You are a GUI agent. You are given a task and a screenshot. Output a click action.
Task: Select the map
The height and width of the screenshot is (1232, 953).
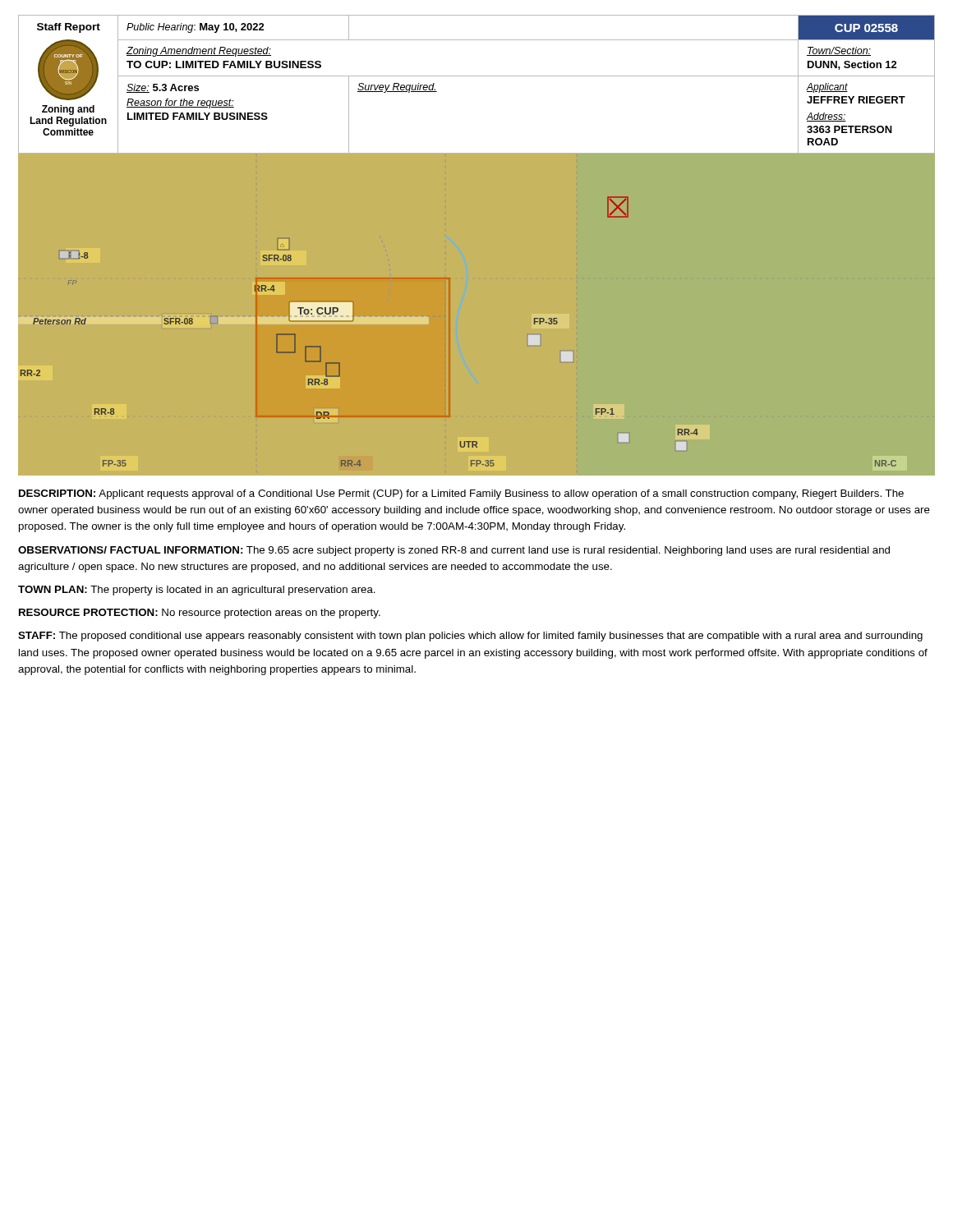(476, 315)
